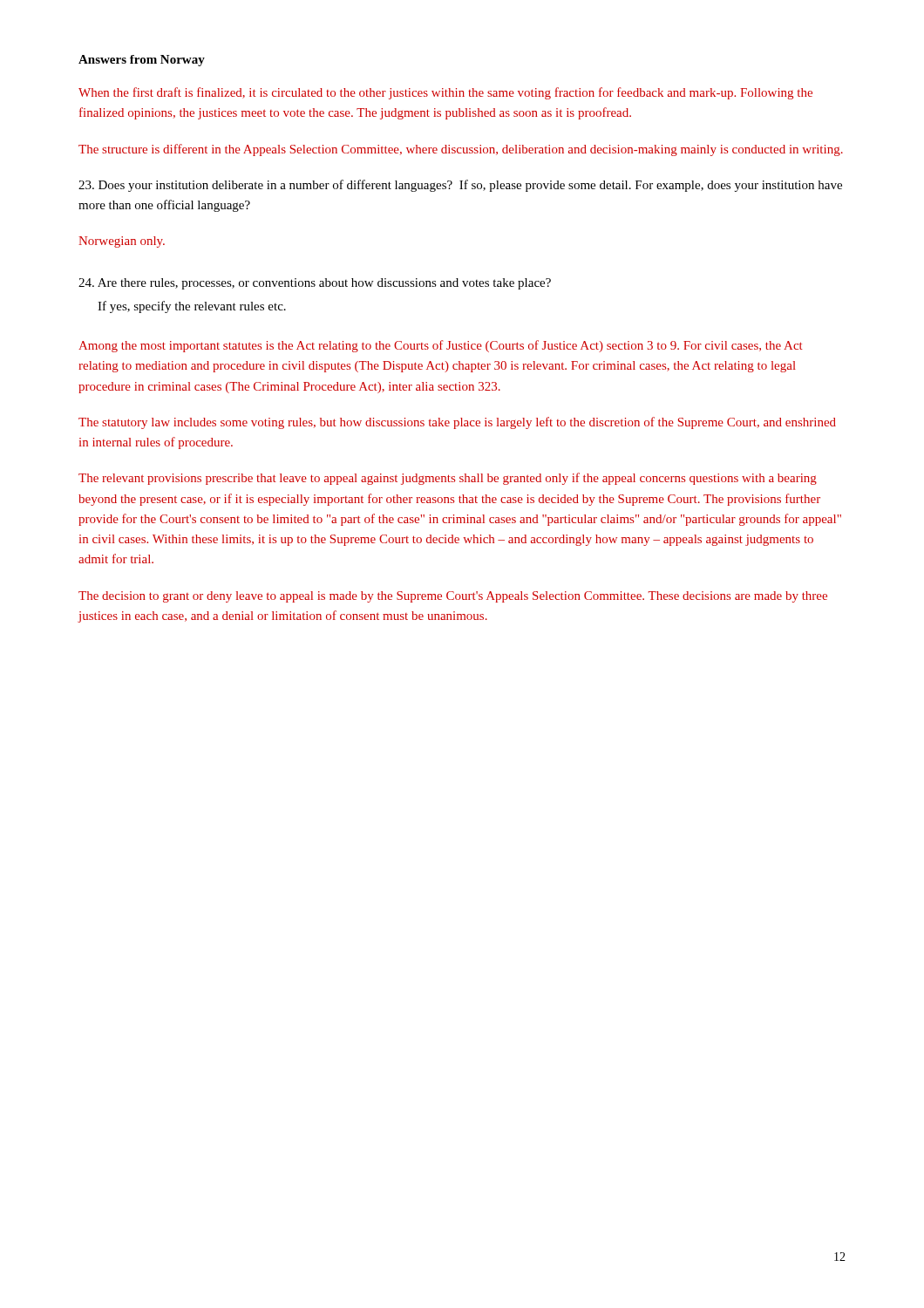The height and width of the screenshot is (1308, 924).
Task: Select the text block that says "The statutory law includes some voting"
Action: (457, 432)
